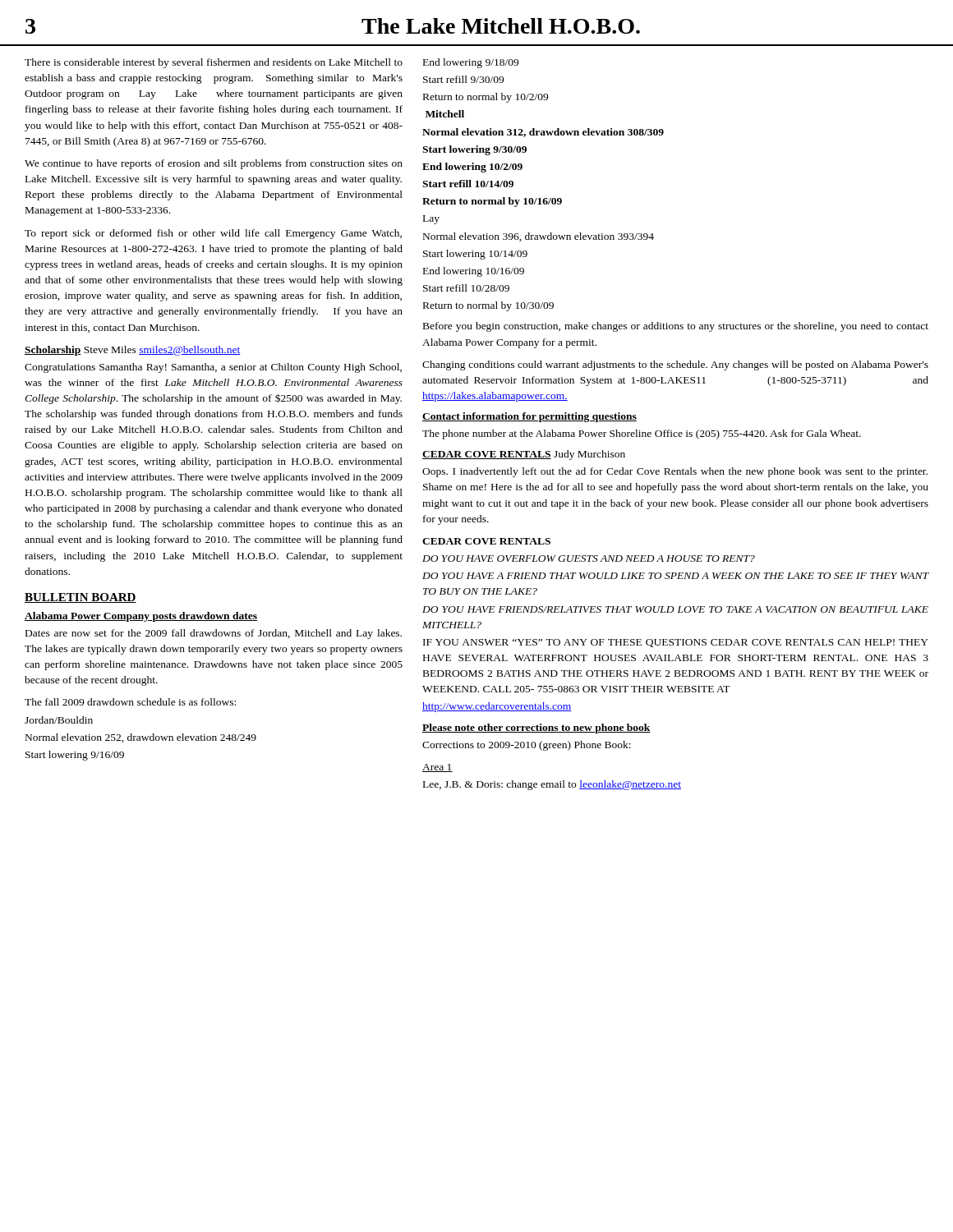Locate the text block that says "DO YOU HAVE OVERFLOW GUESTS AND NEED A"
The height and width of the screenshot is (1232, 953).
coord(589,558)
